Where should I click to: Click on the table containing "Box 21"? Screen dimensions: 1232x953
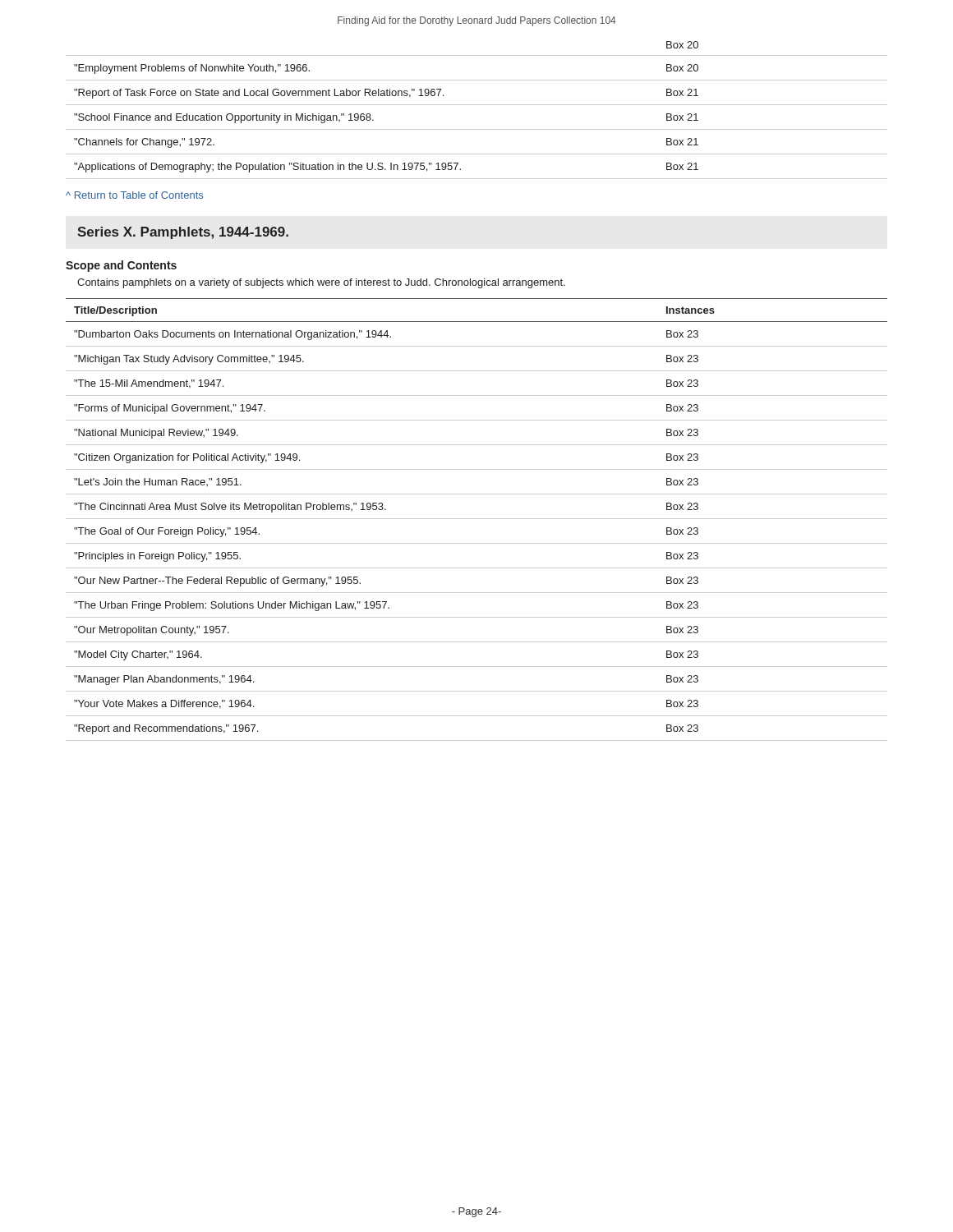pyautogui.click(x=476, y=106)
